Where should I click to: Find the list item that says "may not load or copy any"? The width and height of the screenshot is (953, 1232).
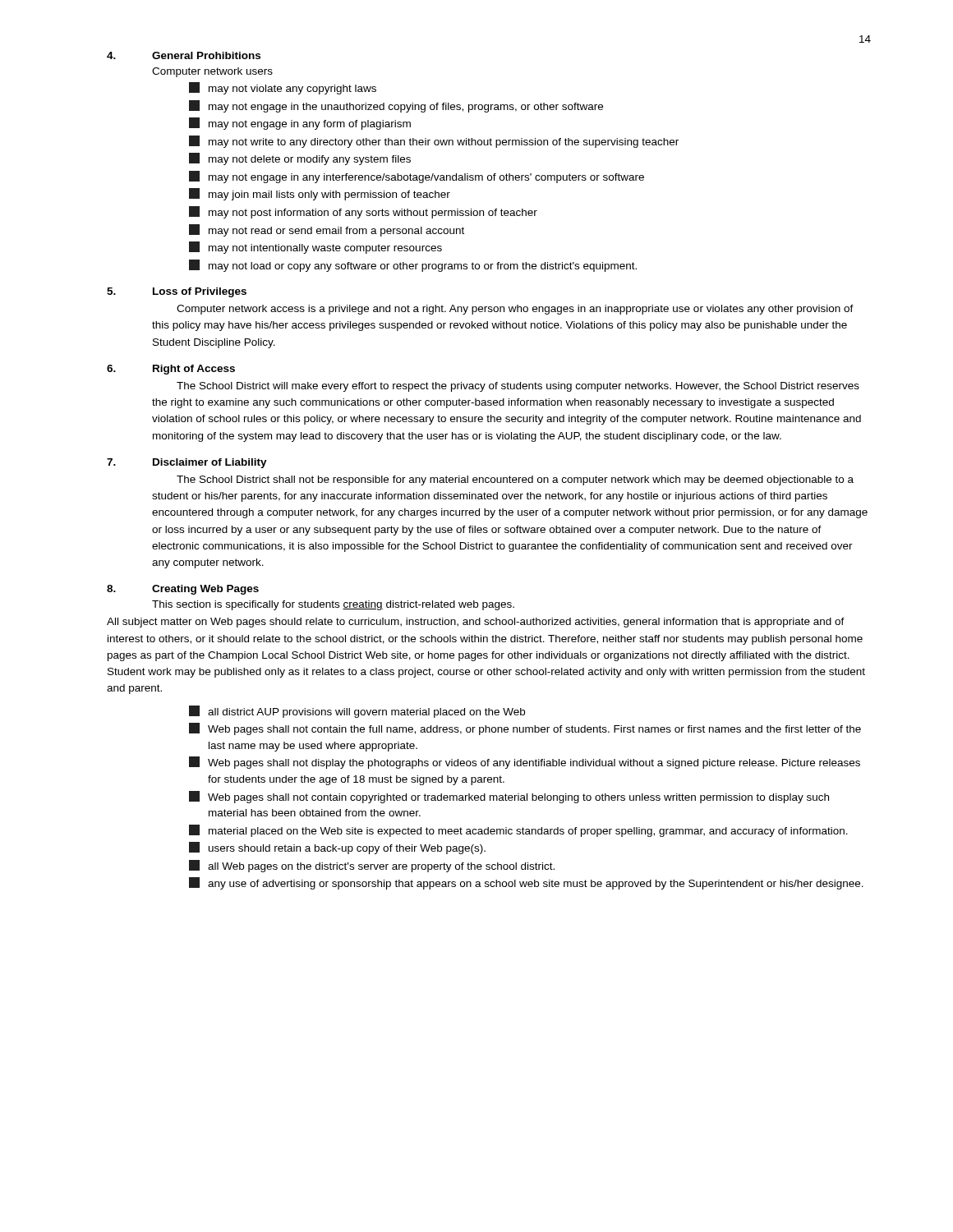point(413,266)
